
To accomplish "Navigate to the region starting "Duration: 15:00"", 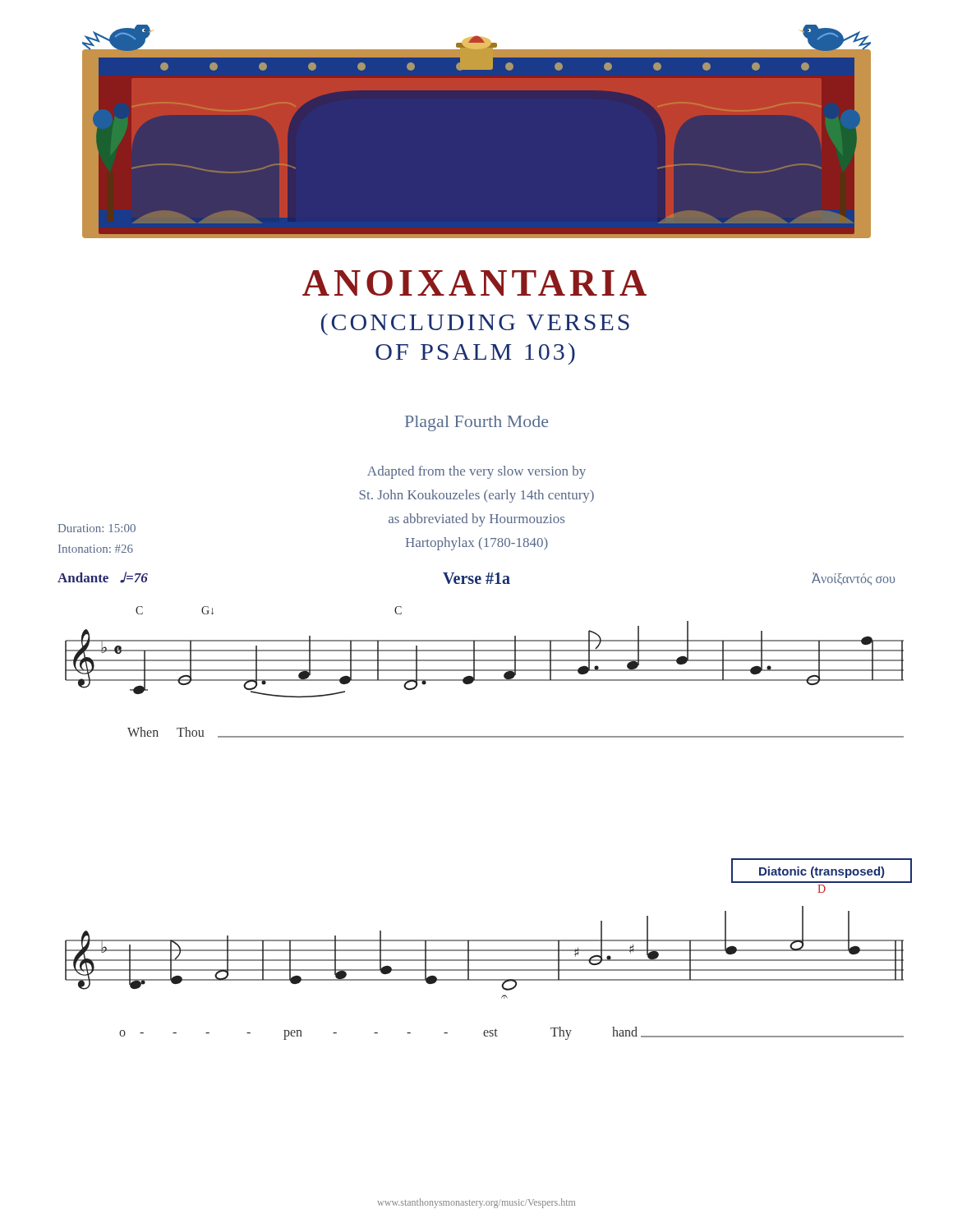I will (x=97, y=528).
